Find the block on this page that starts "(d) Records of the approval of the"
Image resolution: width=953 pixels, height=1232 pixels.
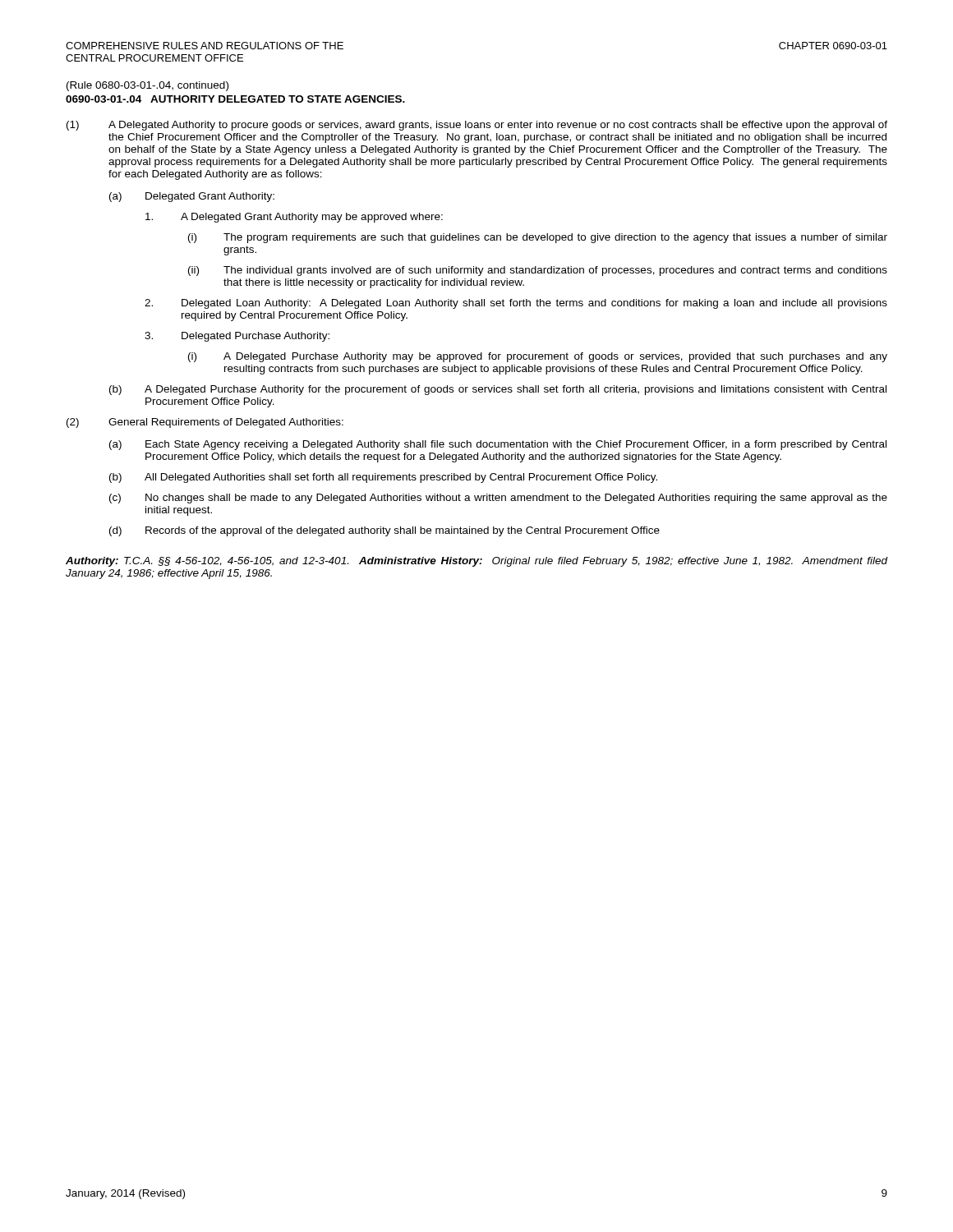[x=498, y=530]
